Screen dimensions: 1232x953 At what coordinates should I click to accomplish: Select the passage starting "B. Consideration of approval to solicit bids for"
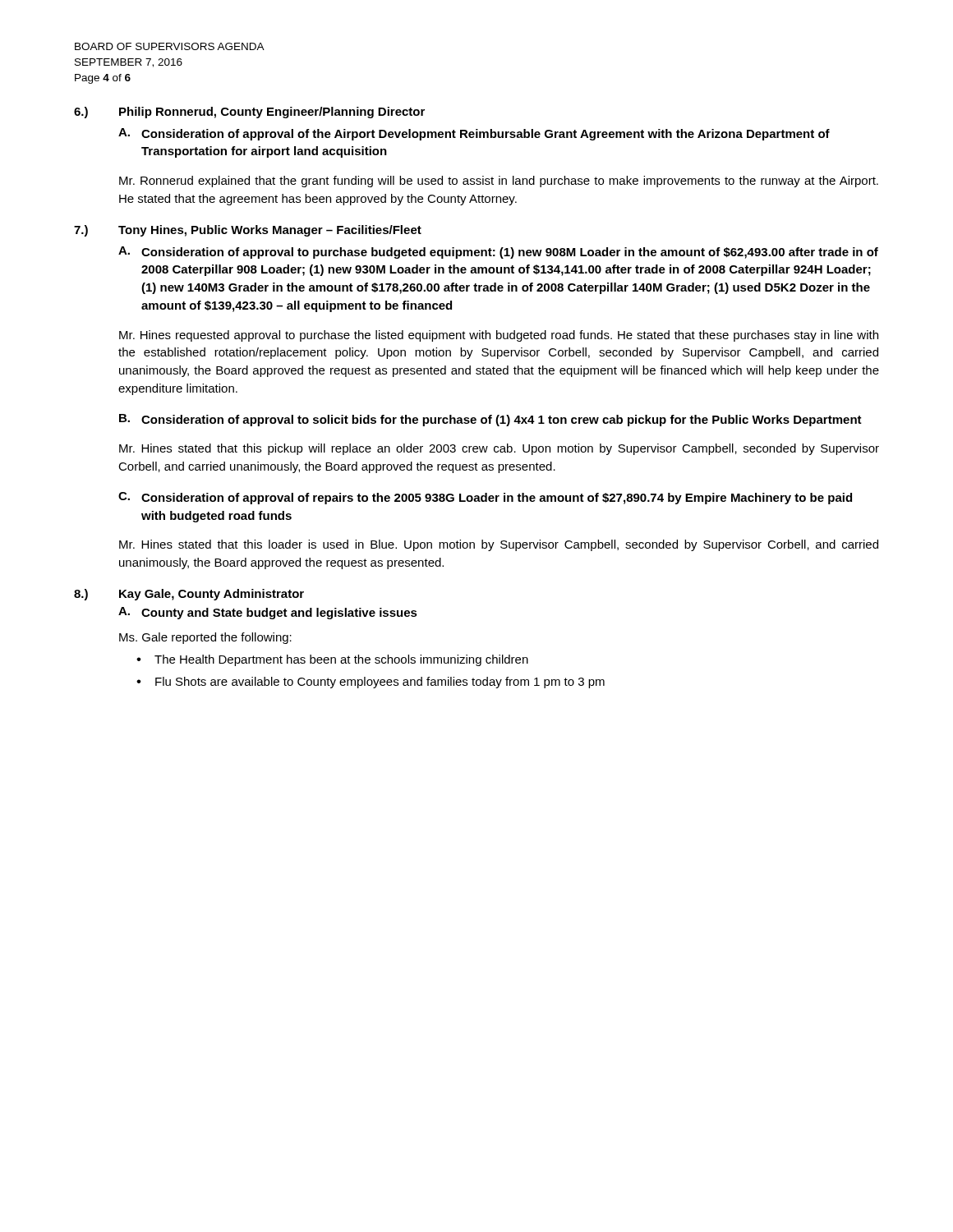click(x=499, y=419)
